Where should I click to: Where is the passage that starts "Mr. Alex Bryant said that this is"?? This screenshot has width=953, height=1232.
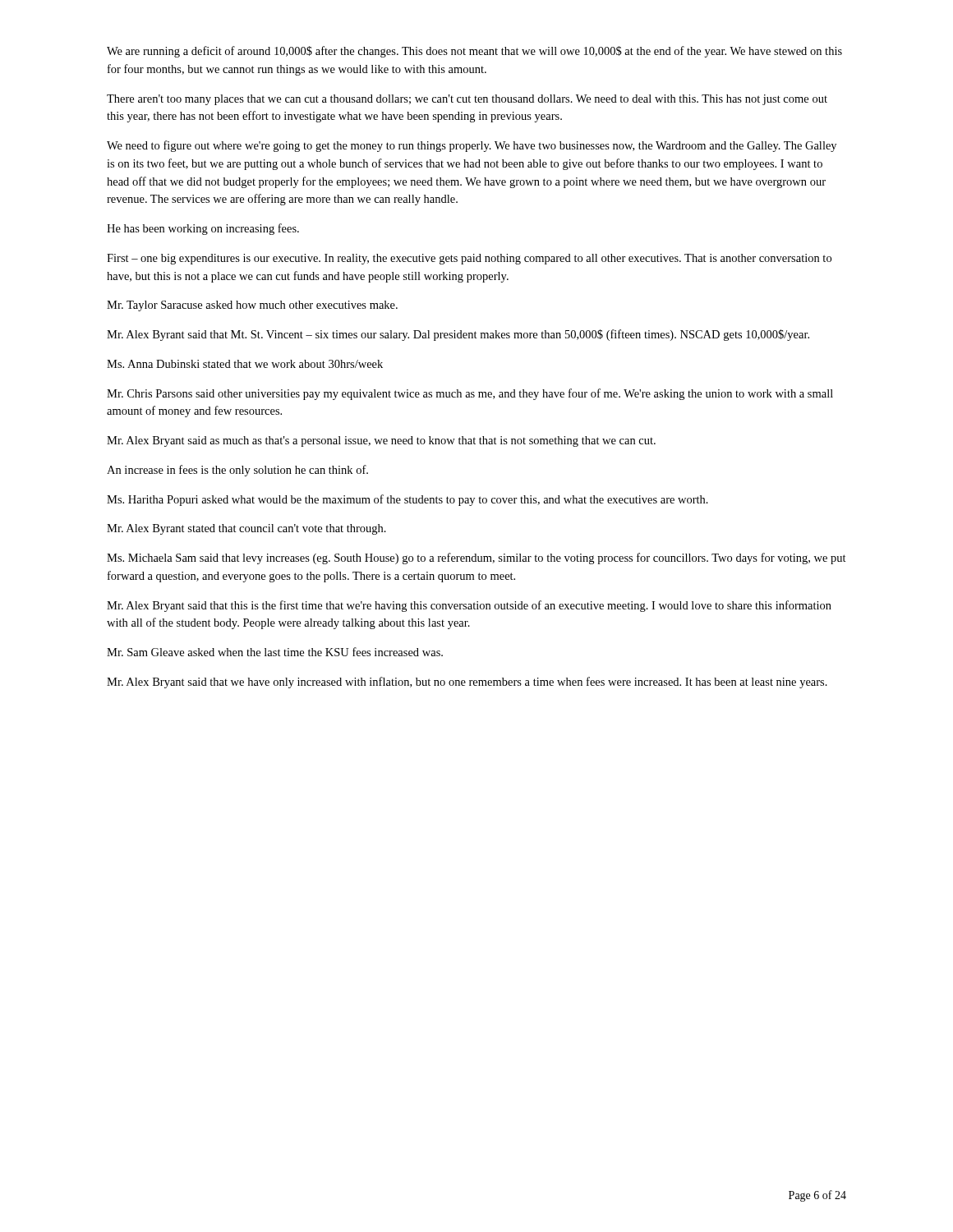click(469, 614)
